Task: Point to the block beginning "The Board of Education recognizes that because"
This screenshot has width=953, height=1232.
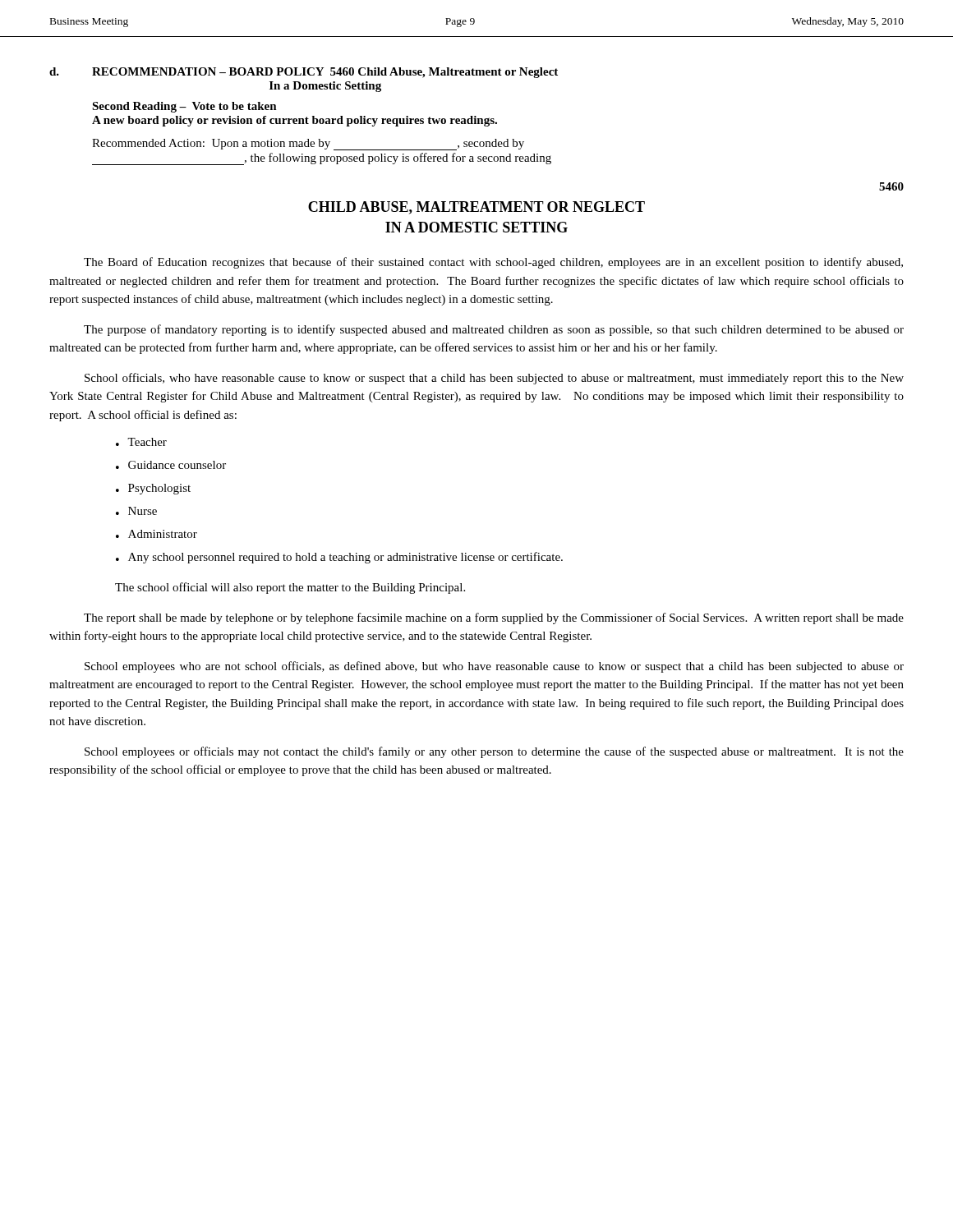Action: coord(476,281)
